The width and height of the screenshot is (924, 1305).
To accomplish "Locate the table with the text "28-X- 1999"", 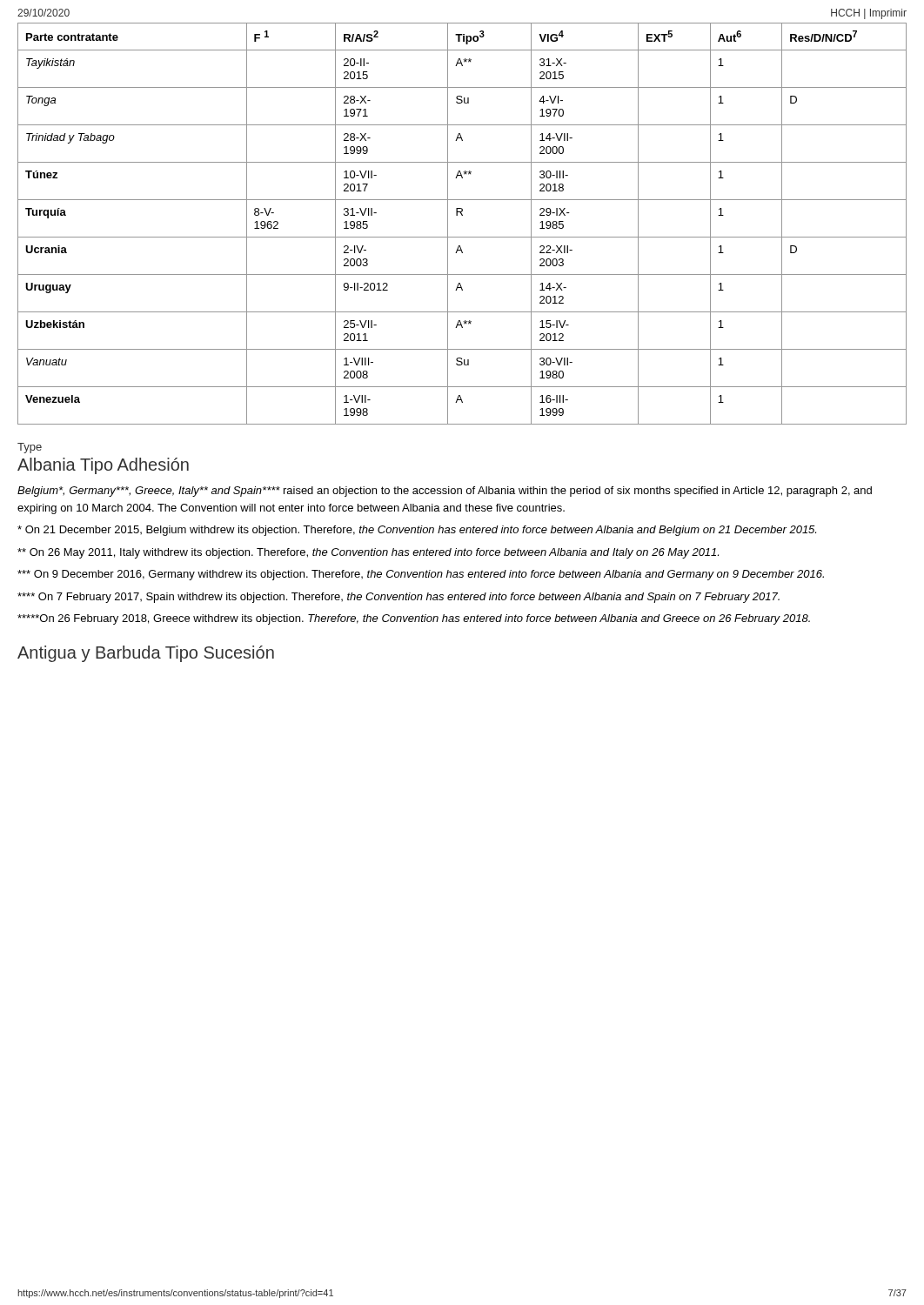I will point(462,224).
